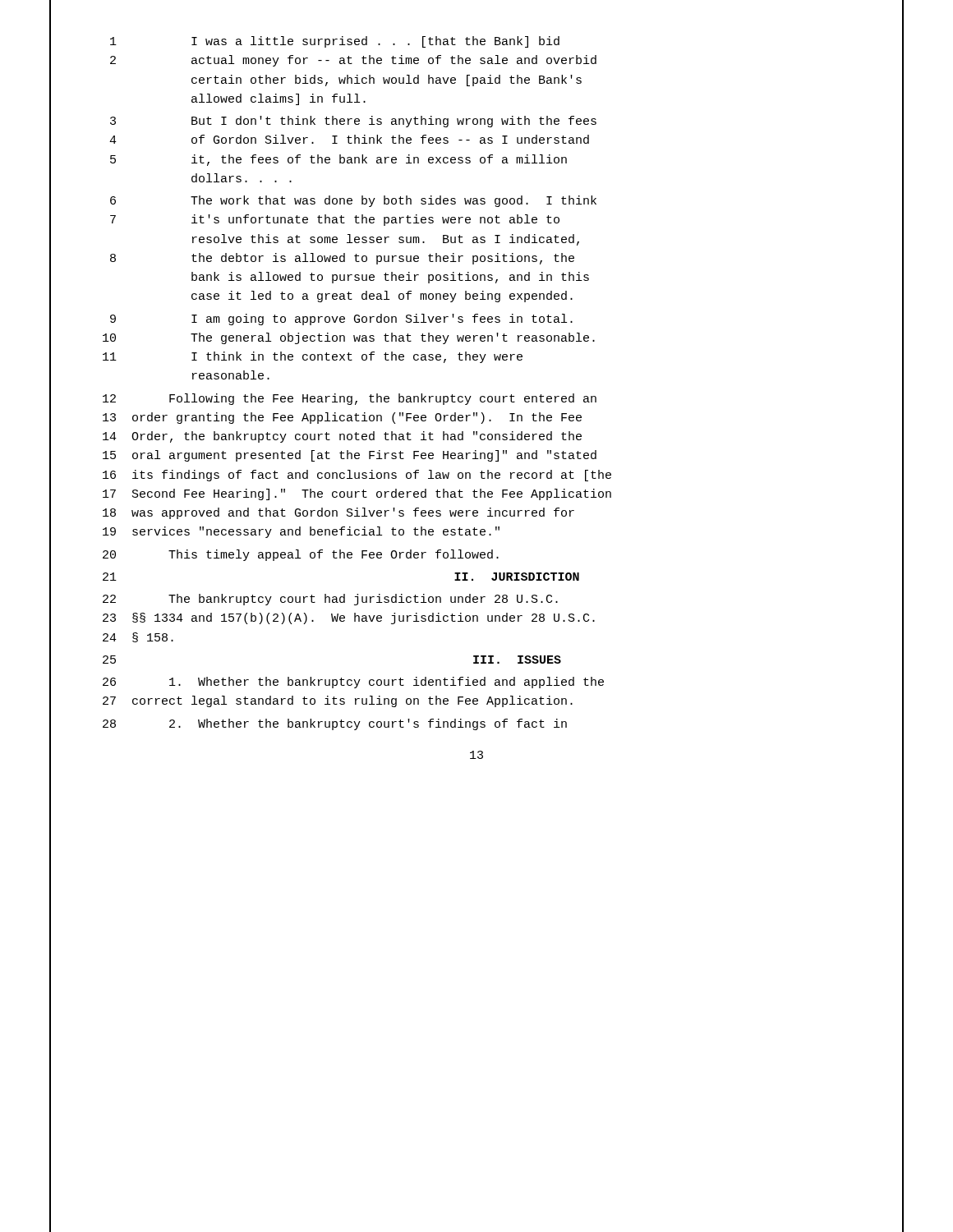
Task: Locate the text block that reads "1 I was a"
Action: pos(476,71)
